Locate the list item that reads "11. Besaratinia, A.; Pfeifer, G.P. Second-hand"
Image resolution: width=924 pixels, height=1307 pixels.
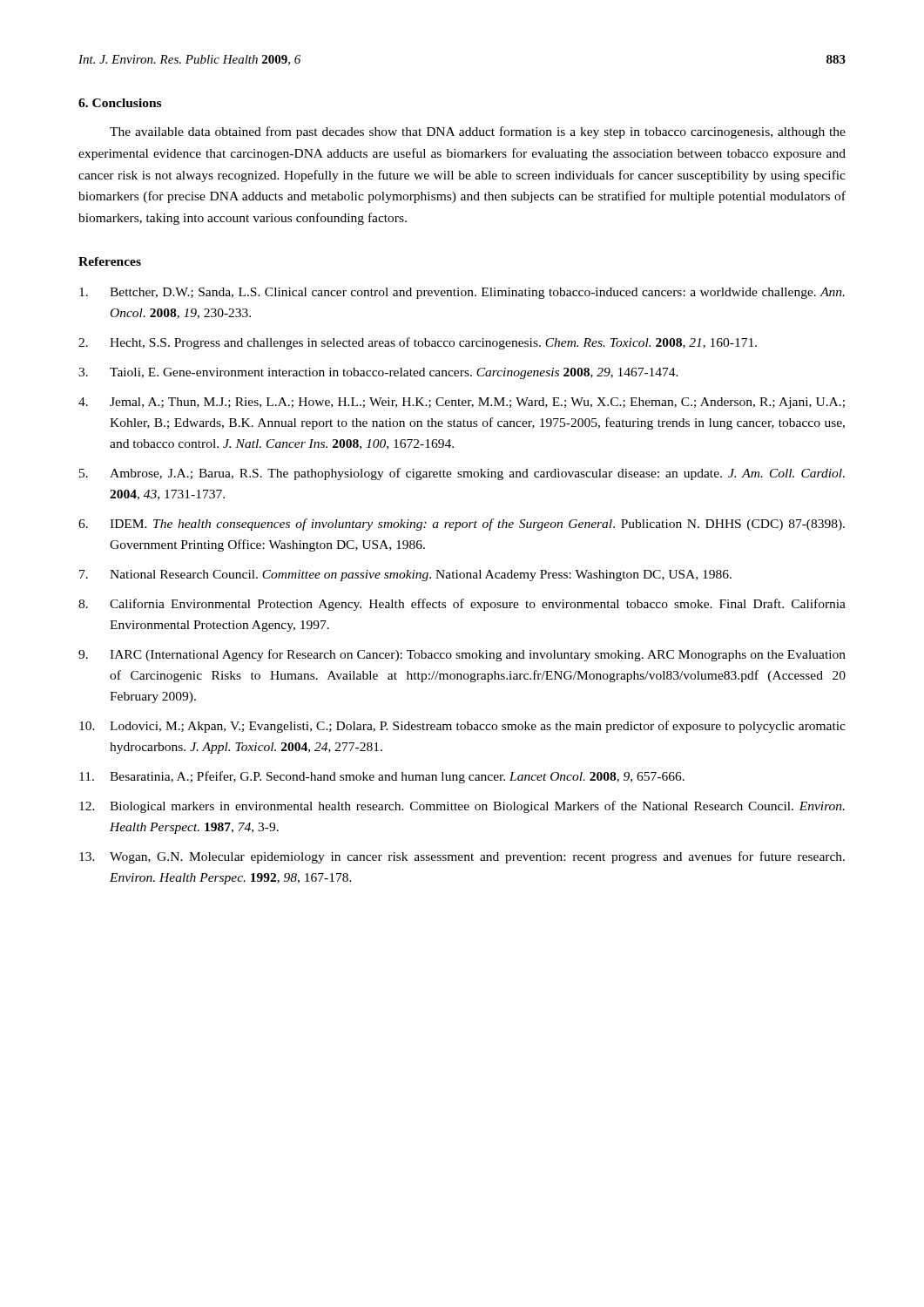point(462,777)
